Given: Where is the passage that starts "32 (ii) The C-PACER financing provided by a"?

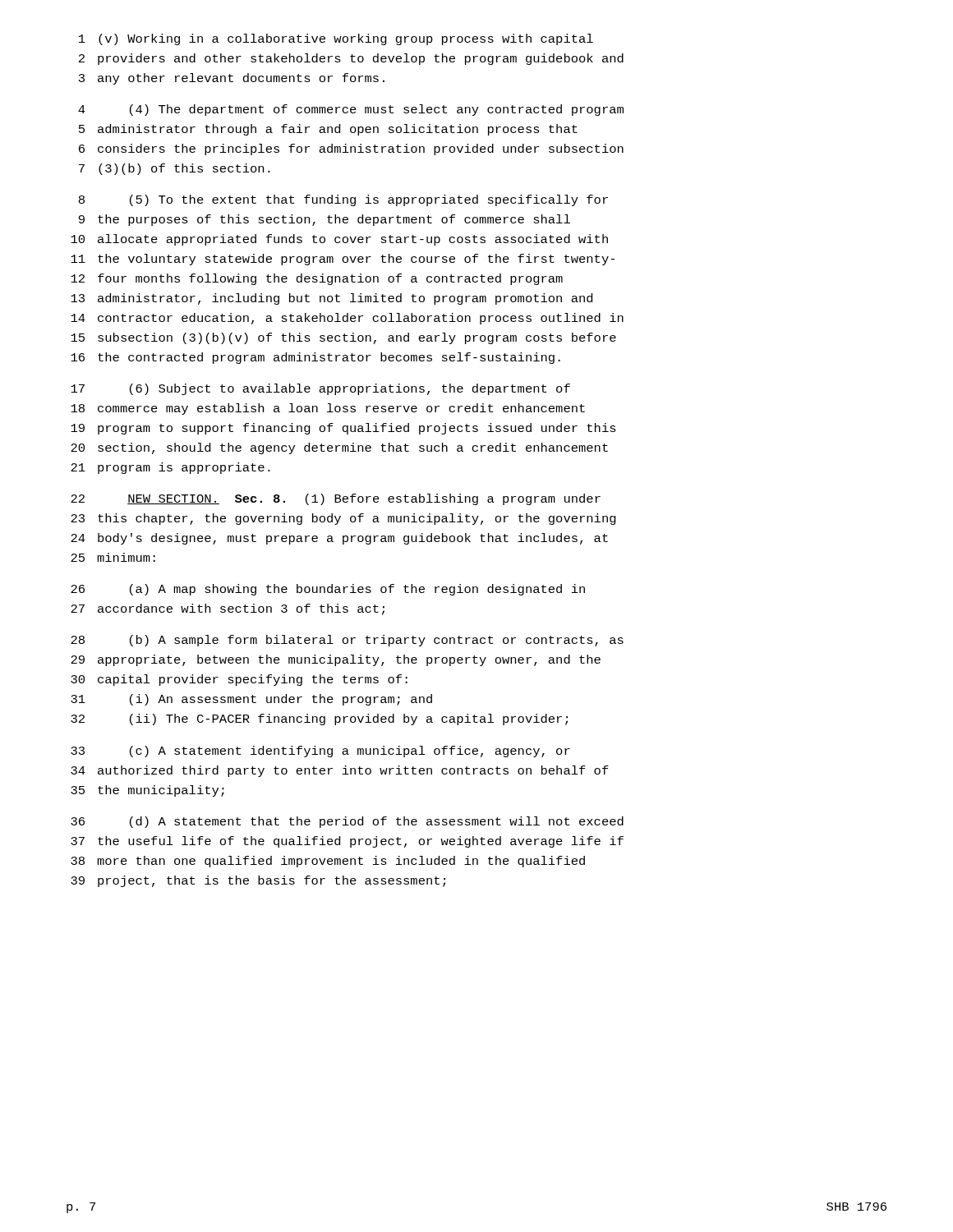Looking at the screenshot, I should [x=476, y=720].
